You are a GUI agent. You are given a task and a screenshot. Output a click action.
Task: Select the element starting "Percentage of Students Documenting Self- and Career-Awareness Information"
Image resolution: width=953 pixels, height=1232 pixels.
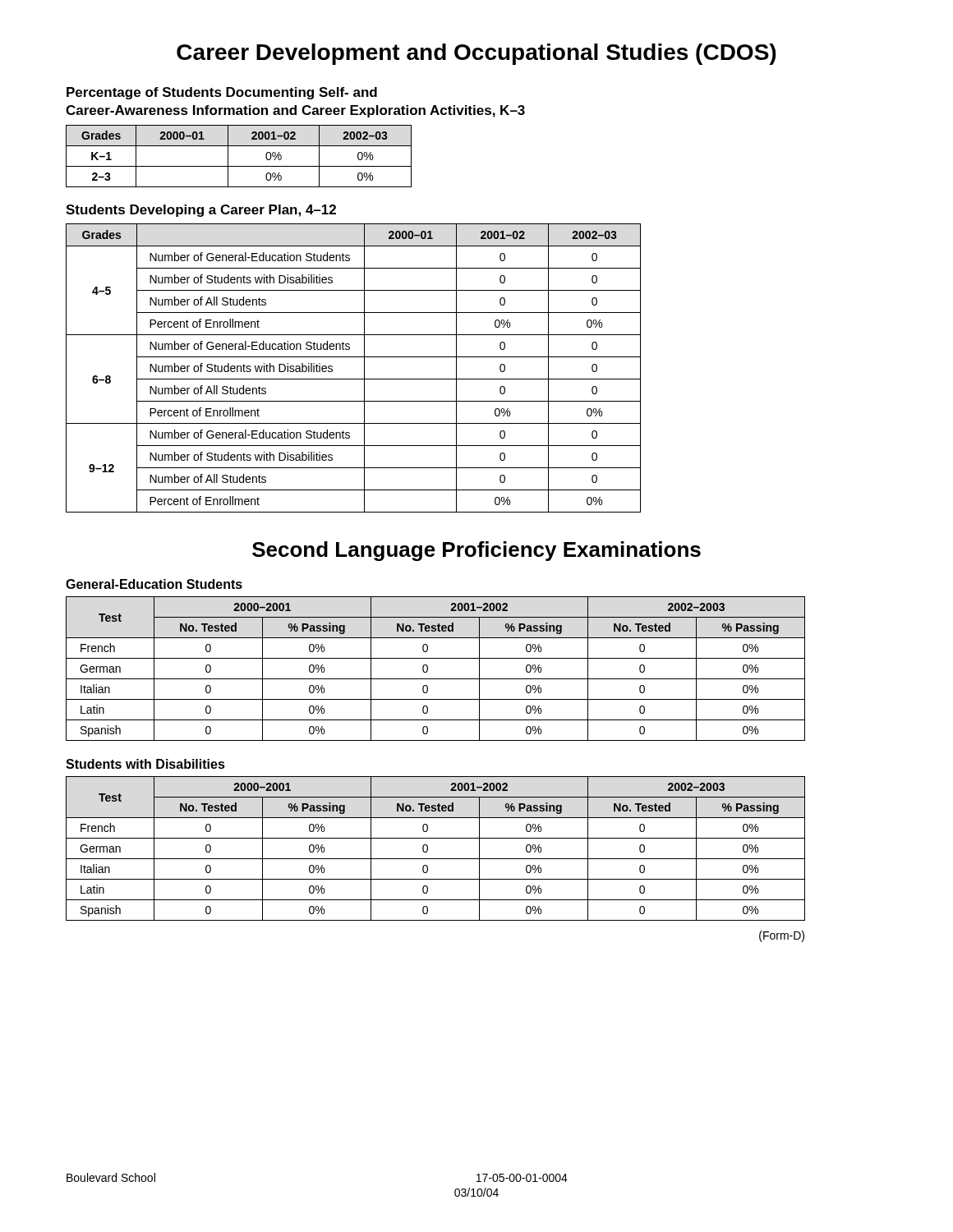[x=295, y=102]
